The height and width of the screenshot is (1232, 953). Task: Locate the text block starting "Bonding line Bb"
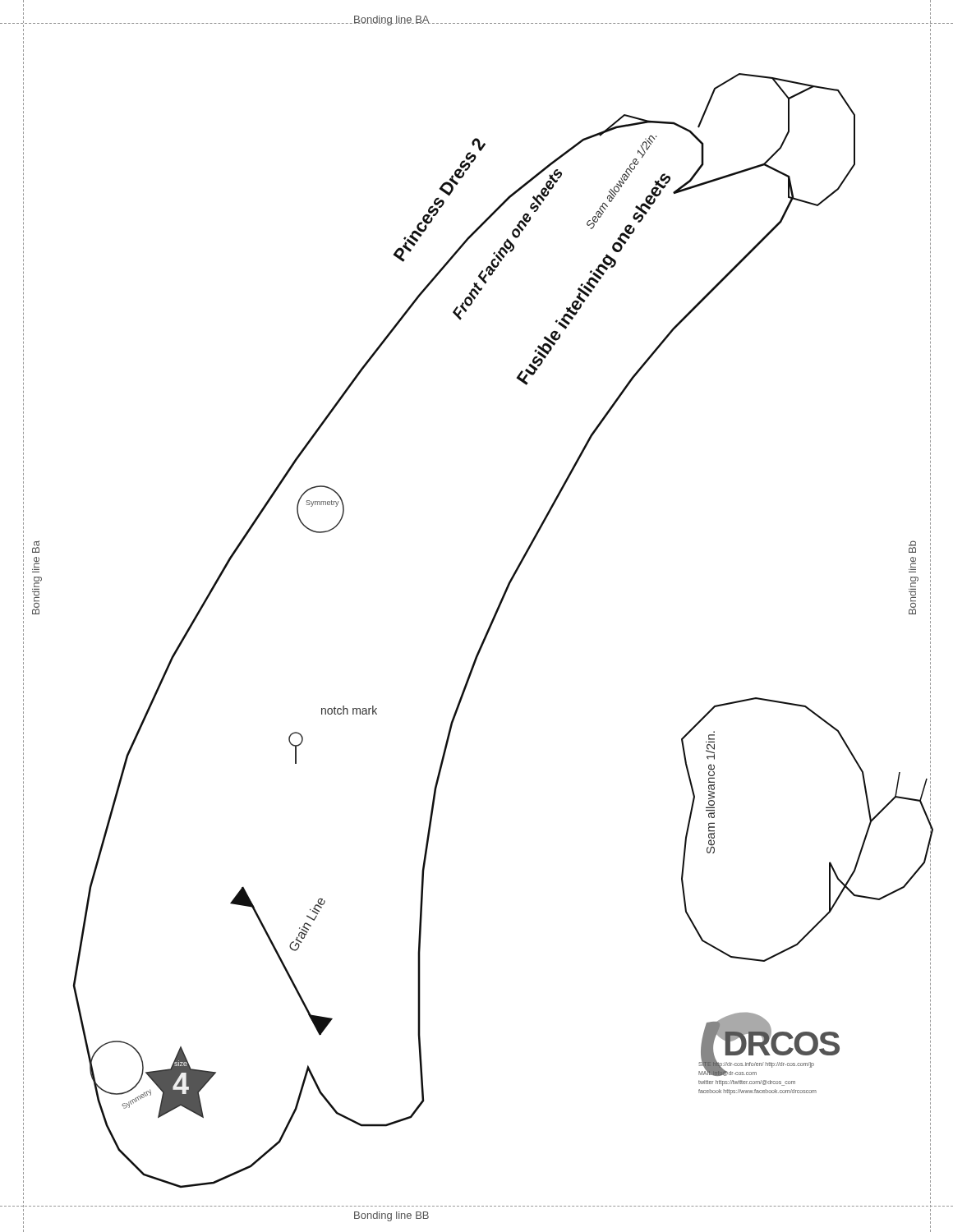click(912, 578)
